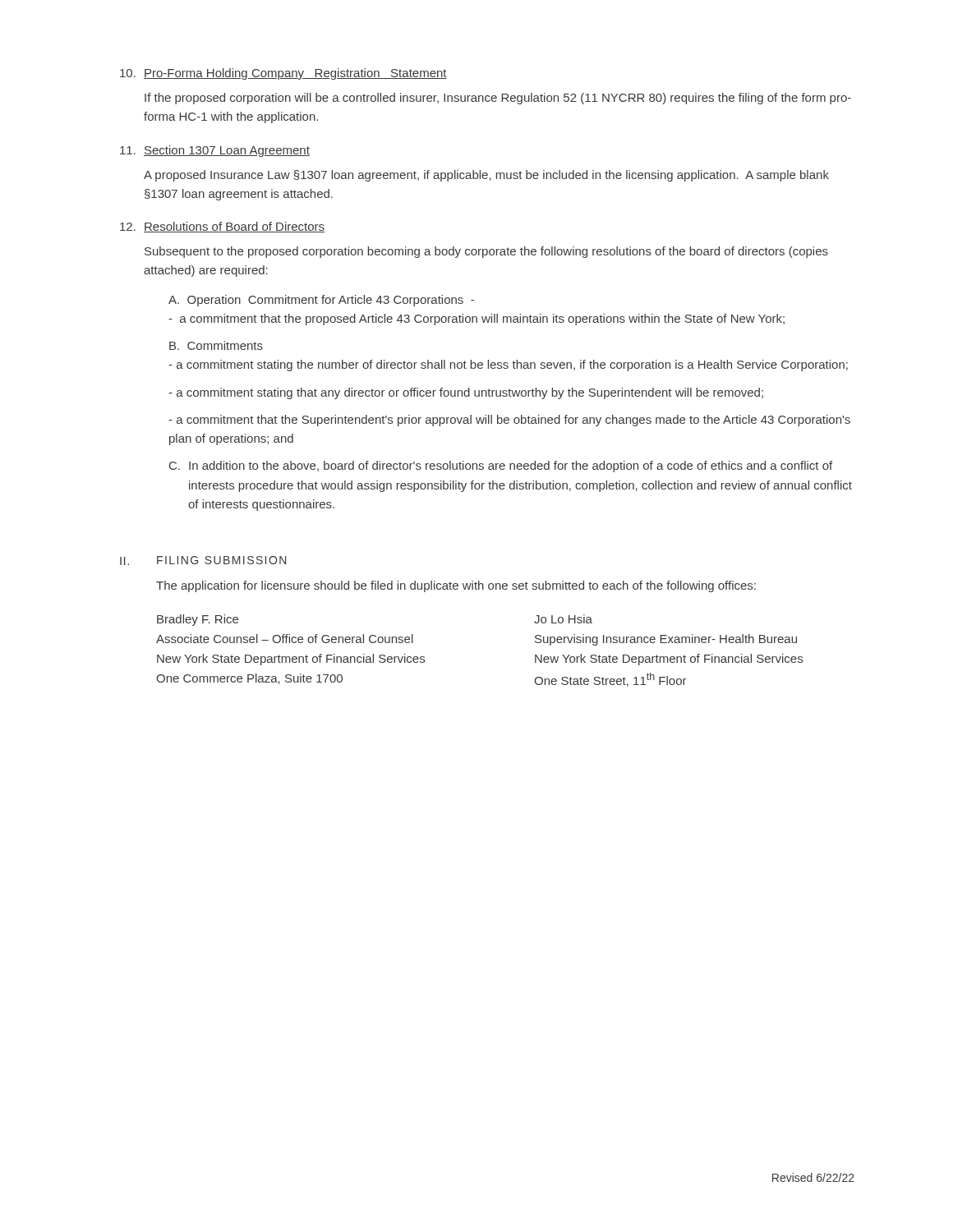The image size is (953, 1232).
Task: Click on the element starting "10. Pro-Forma Holding"
Action: click(487, 96)
